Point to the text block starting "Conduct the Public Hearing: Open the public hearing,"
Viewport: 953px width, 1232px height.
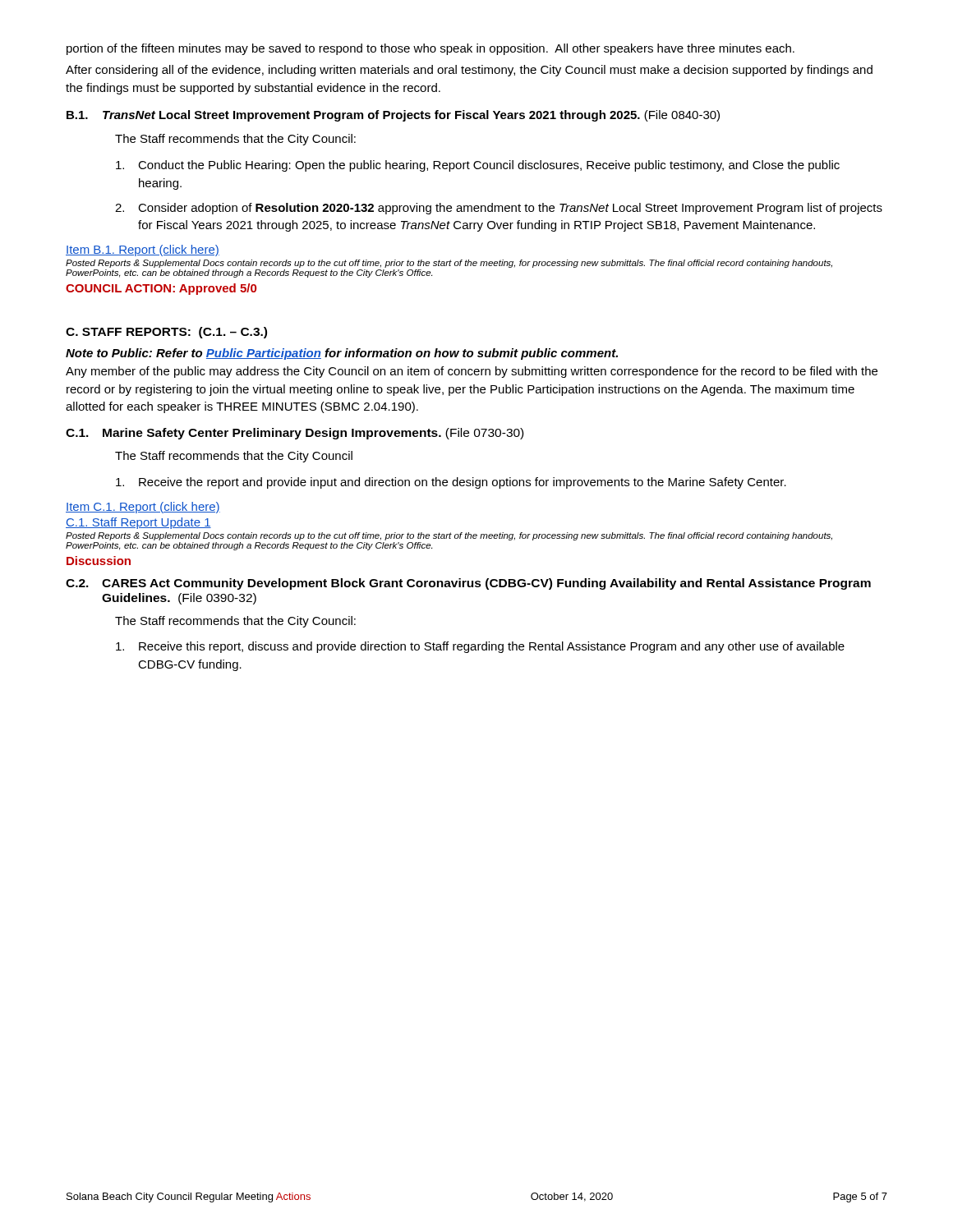501,174
